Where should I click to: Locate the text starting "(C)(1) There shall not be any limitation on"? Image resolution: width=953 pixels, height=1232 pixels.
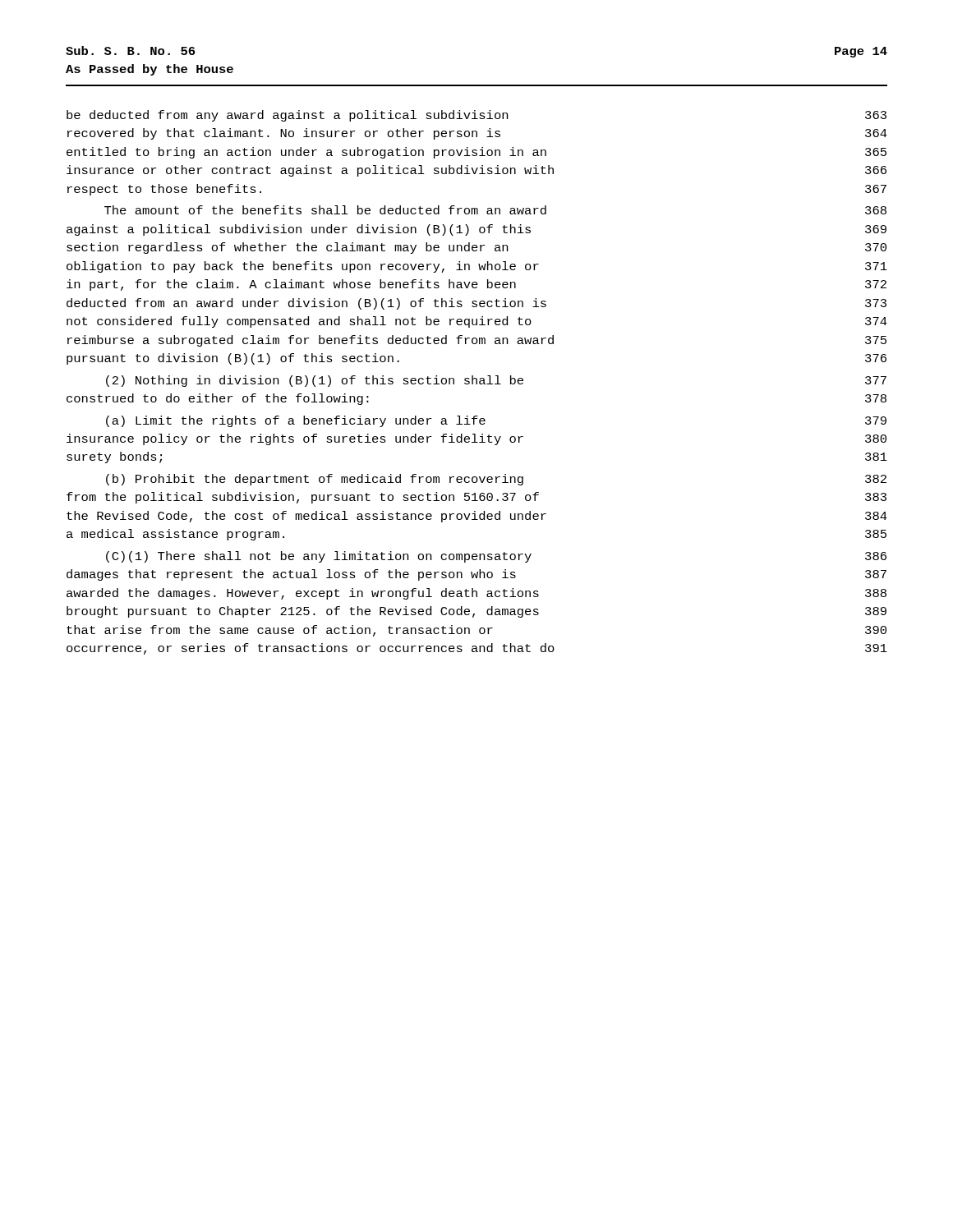click(476, 603)
